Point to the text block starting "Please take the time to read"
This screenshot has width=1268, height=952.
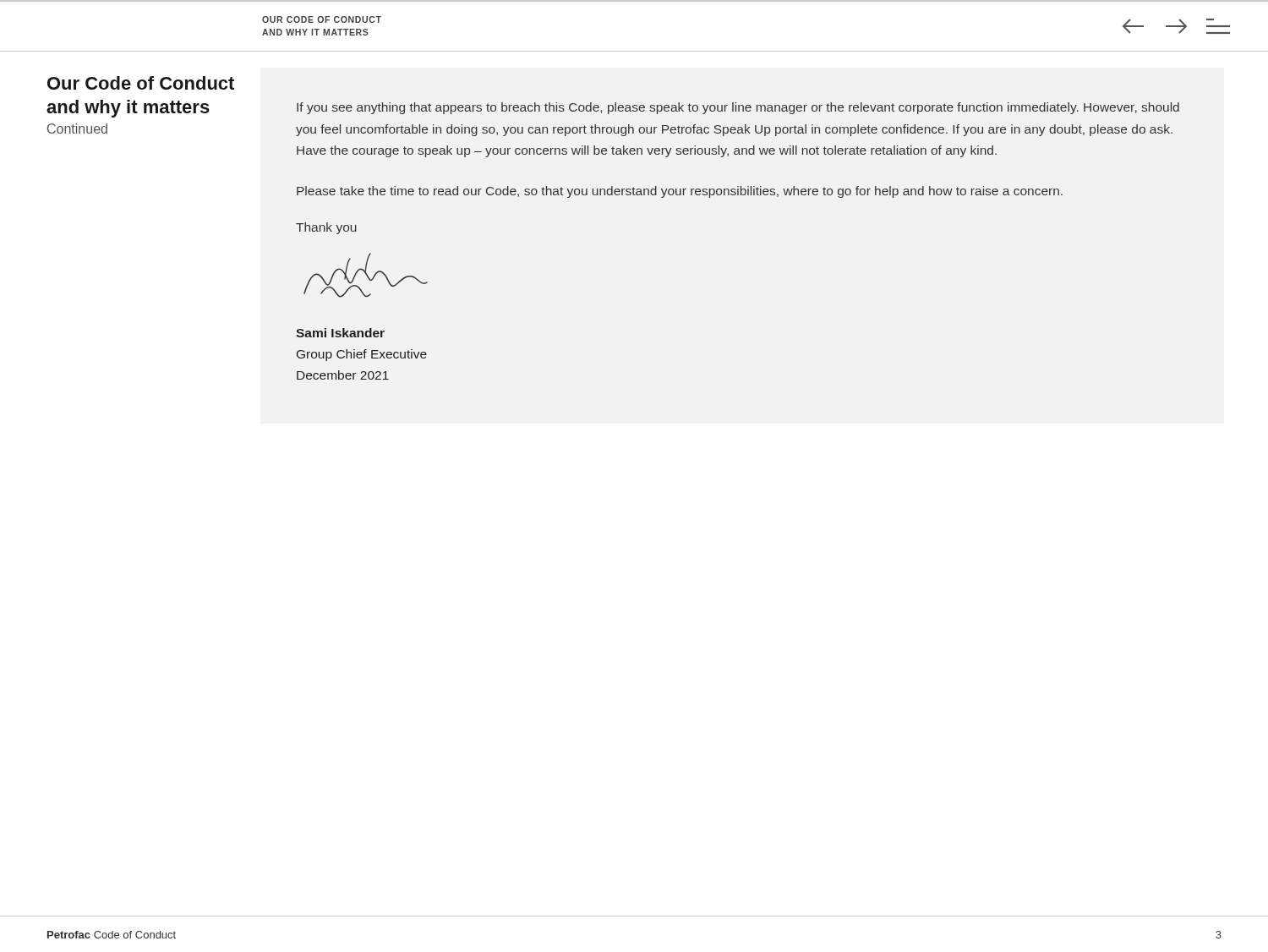click(680, 190)
